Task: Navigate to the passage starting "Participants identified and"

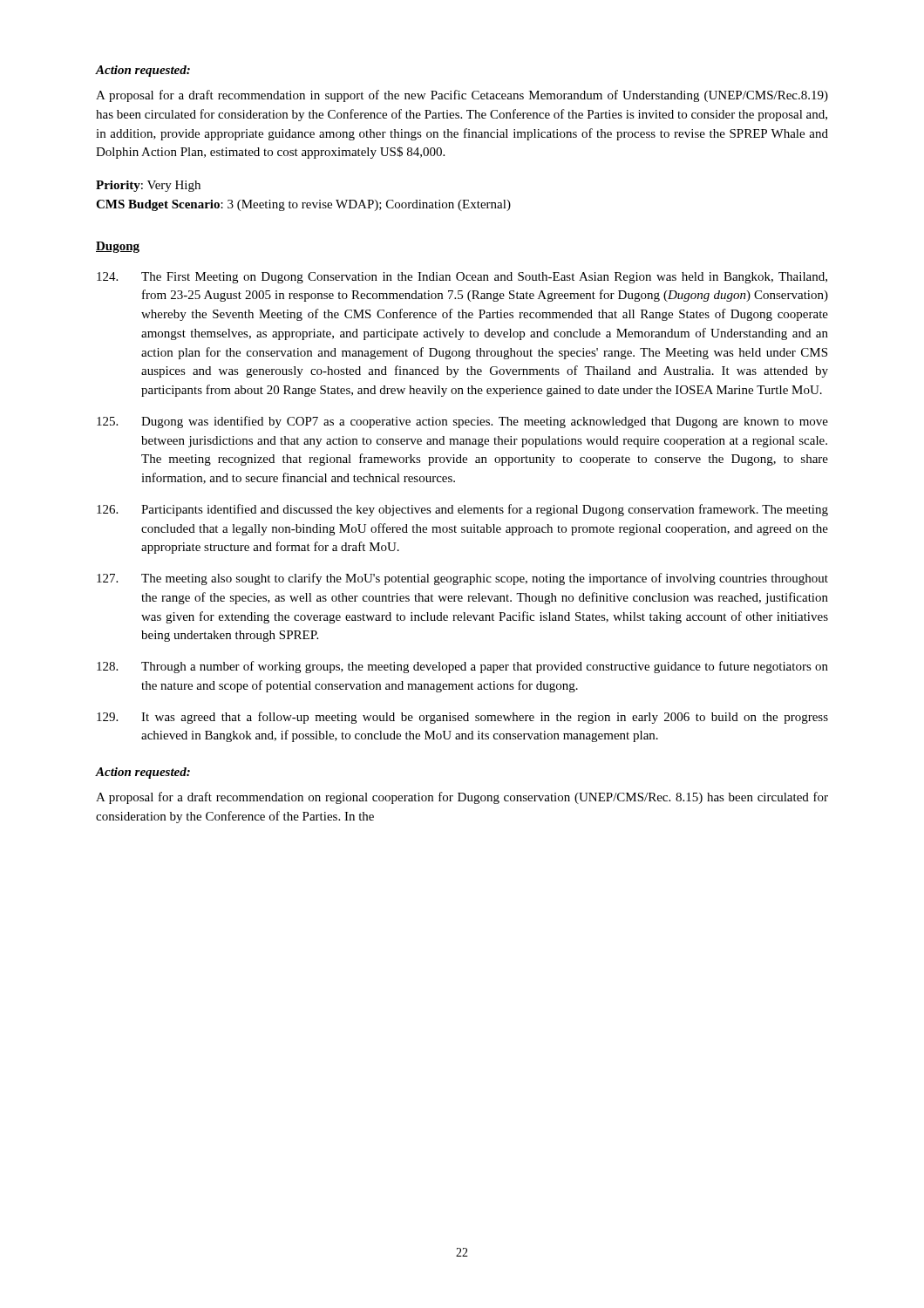Action: click(x=462, y=529)
